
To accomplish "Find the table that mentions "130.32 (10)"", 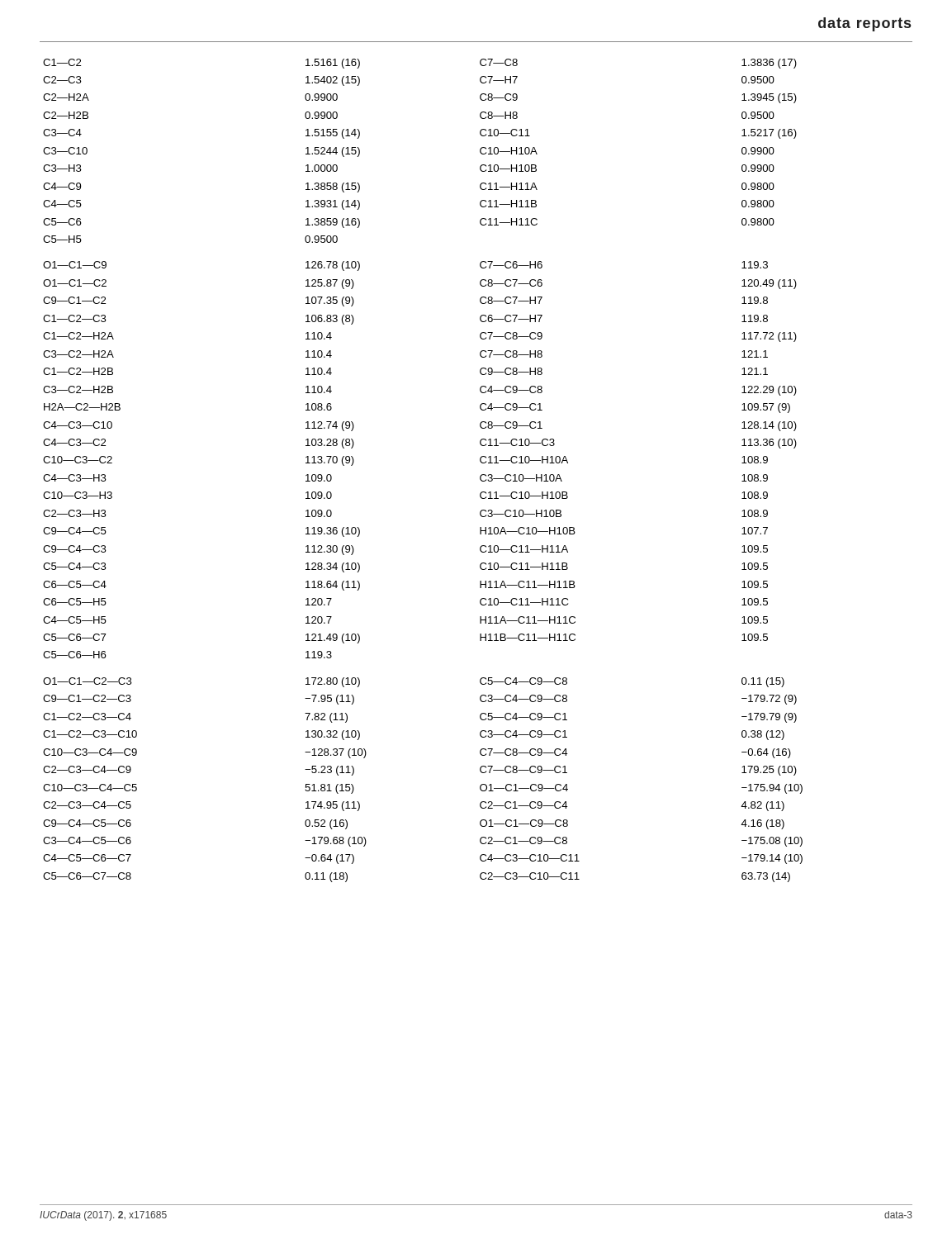I will pos(476,470).
